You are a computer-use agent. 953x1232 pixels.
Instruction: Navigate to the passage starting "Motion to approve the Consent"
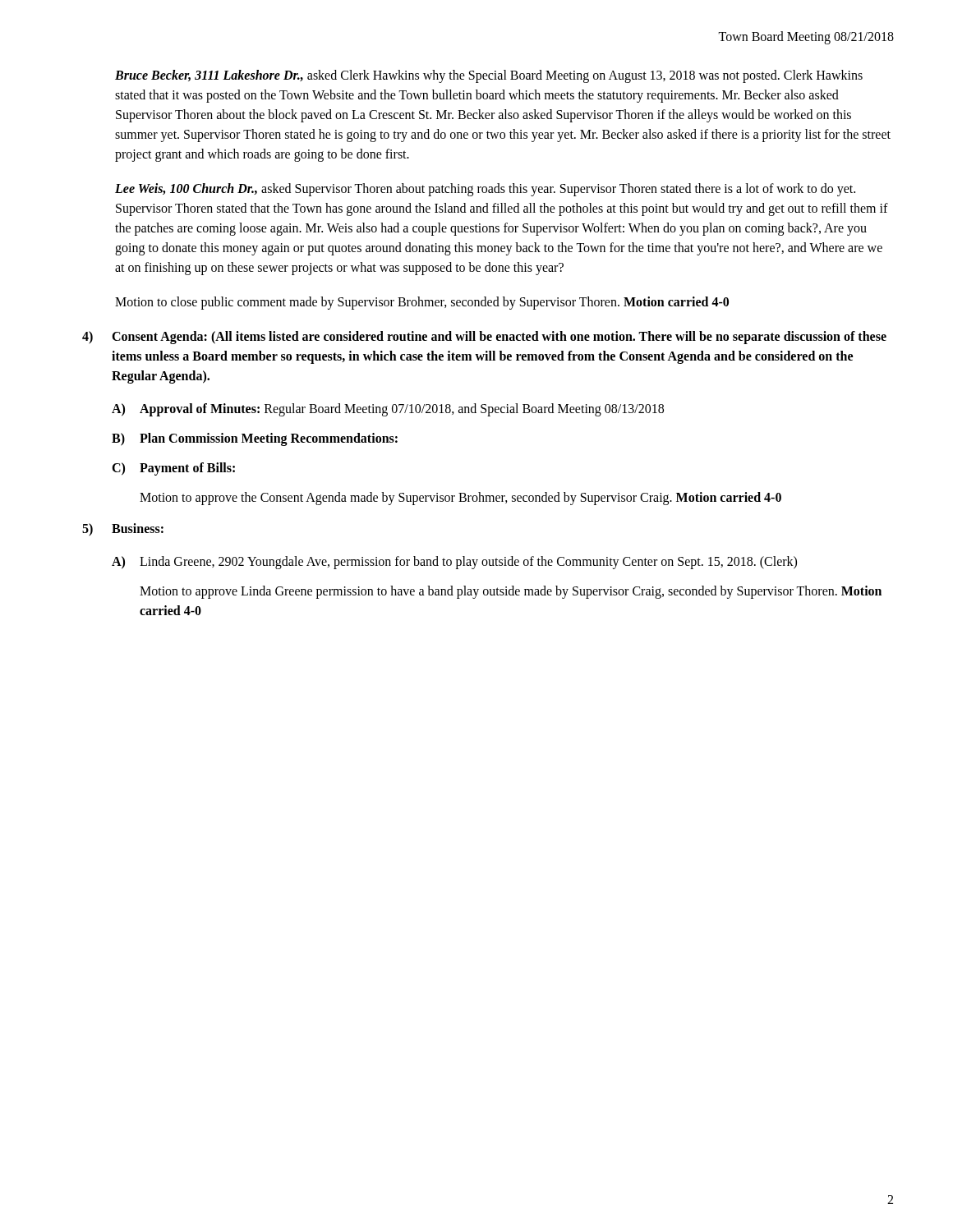point(461,497)
